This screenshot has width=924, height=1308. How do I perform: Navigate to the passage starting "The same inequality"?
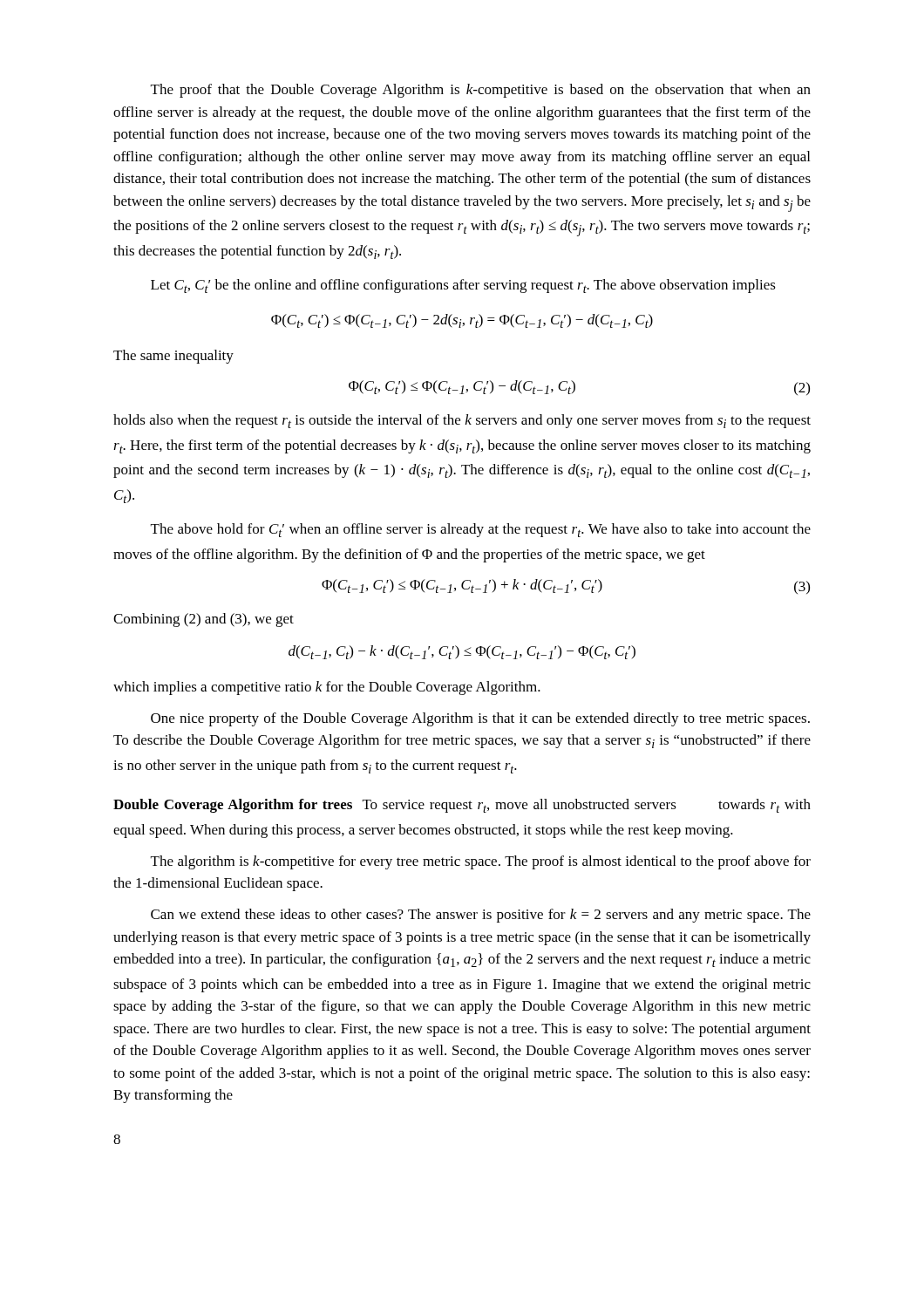pyautogui.click(x=173, y=357)
